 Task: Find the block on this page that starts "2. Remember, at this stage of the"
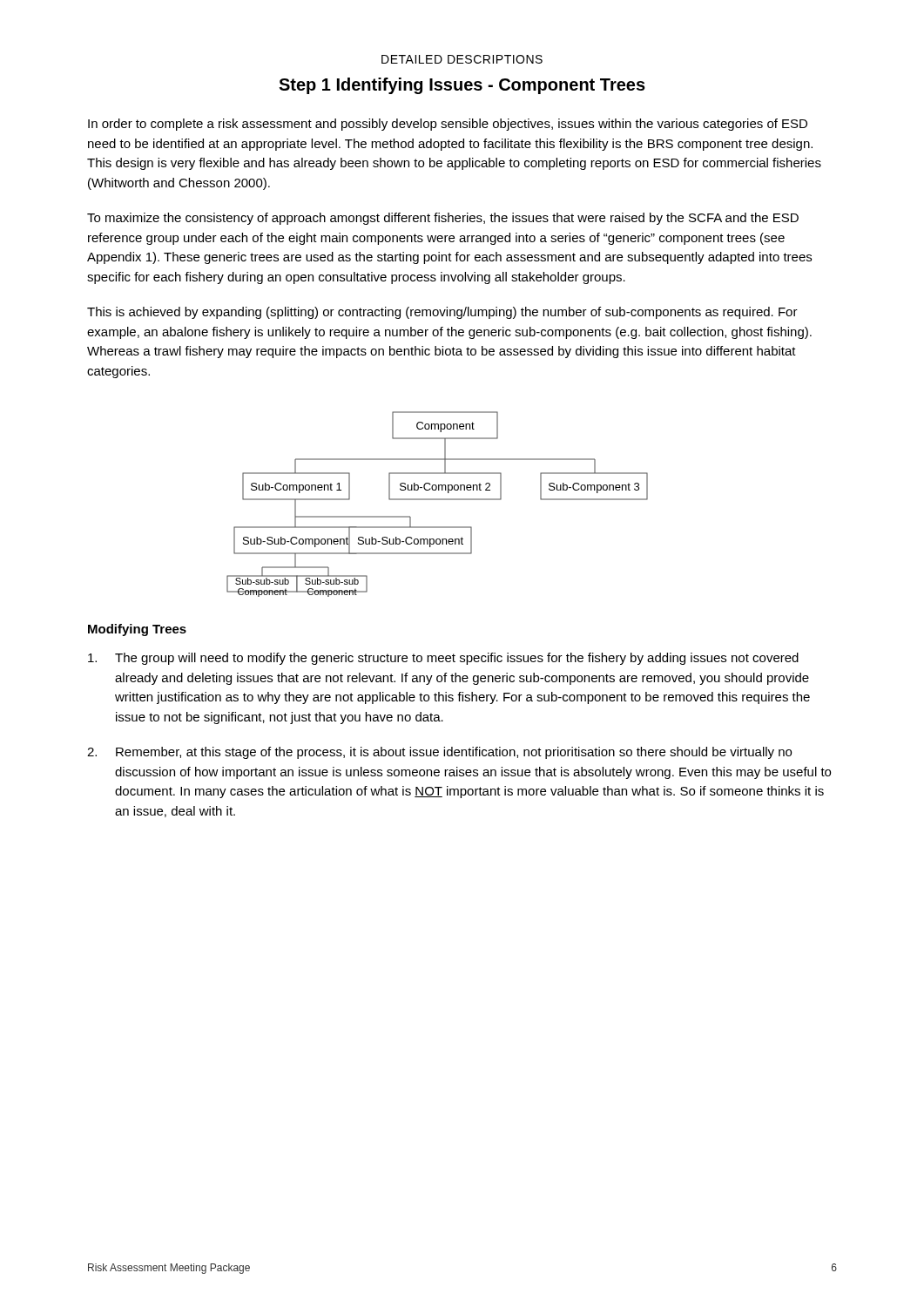click(x=462, y=782)
